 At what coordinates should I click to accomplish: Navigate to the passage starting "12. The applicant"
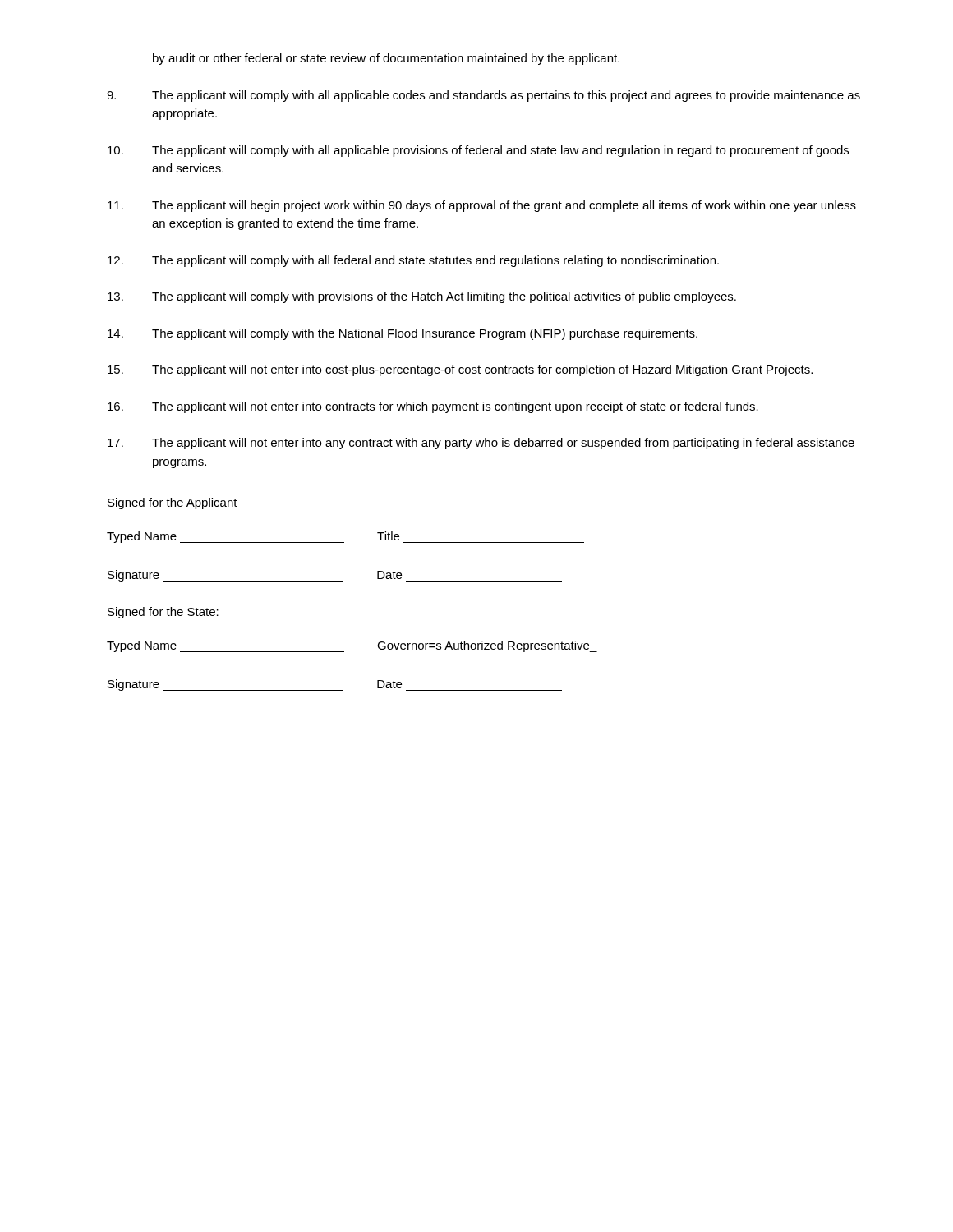coord(485,260)
